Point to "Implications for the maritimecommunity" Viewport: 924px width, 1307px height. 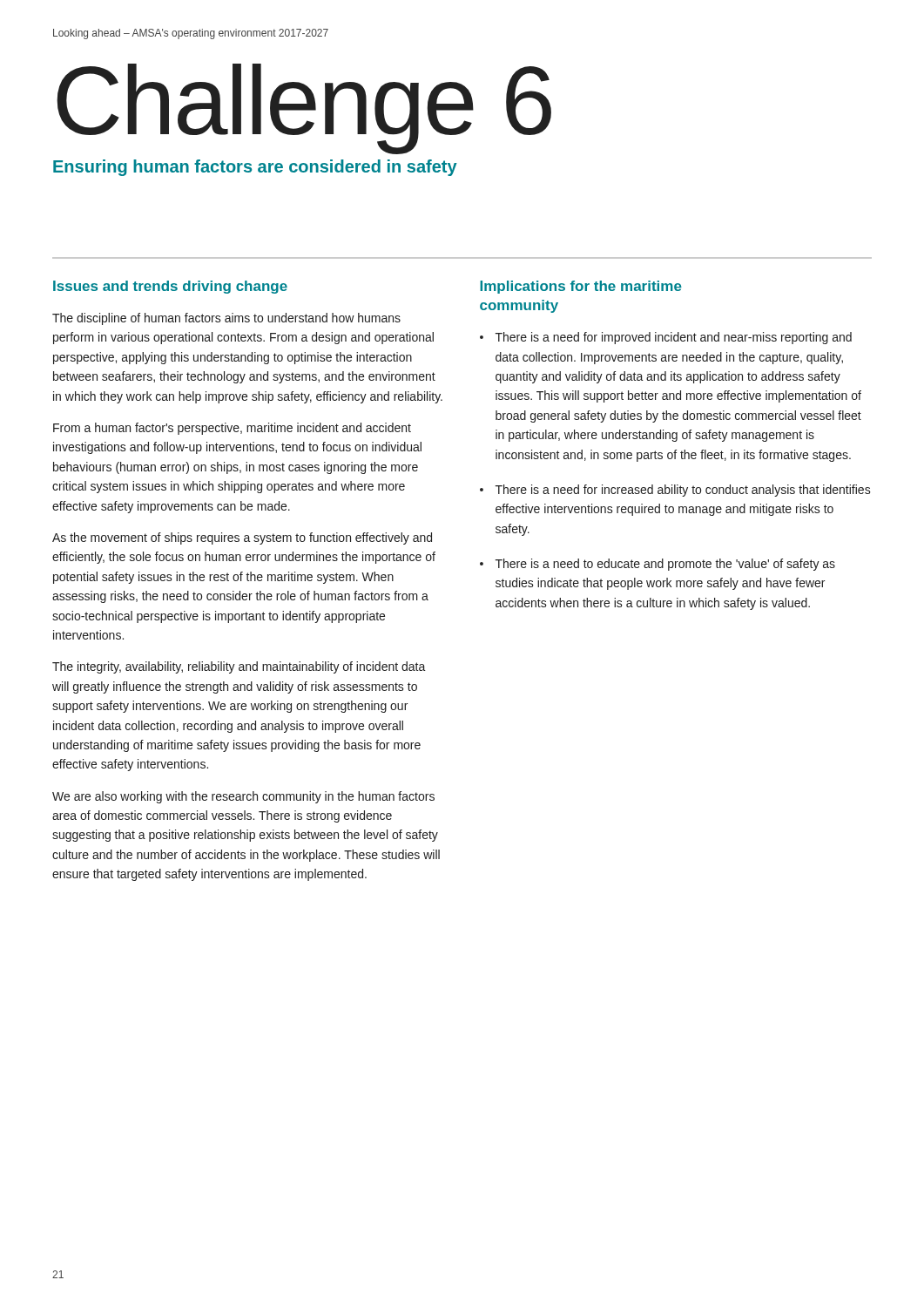coord(676,296)
